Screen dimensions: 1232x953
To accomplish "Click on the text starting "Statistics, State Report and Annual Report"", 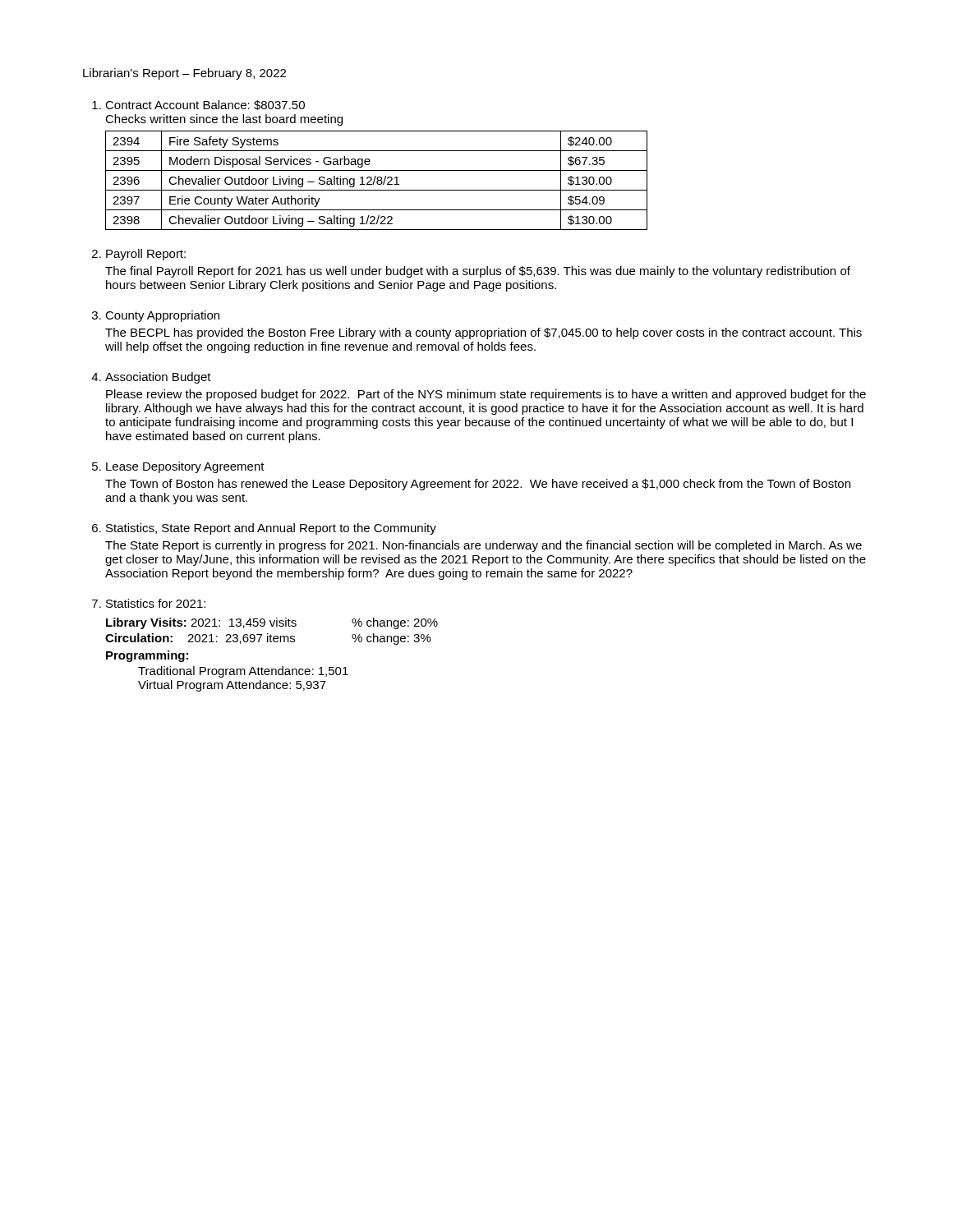I will pyautogui.click(x=488, y=550).
